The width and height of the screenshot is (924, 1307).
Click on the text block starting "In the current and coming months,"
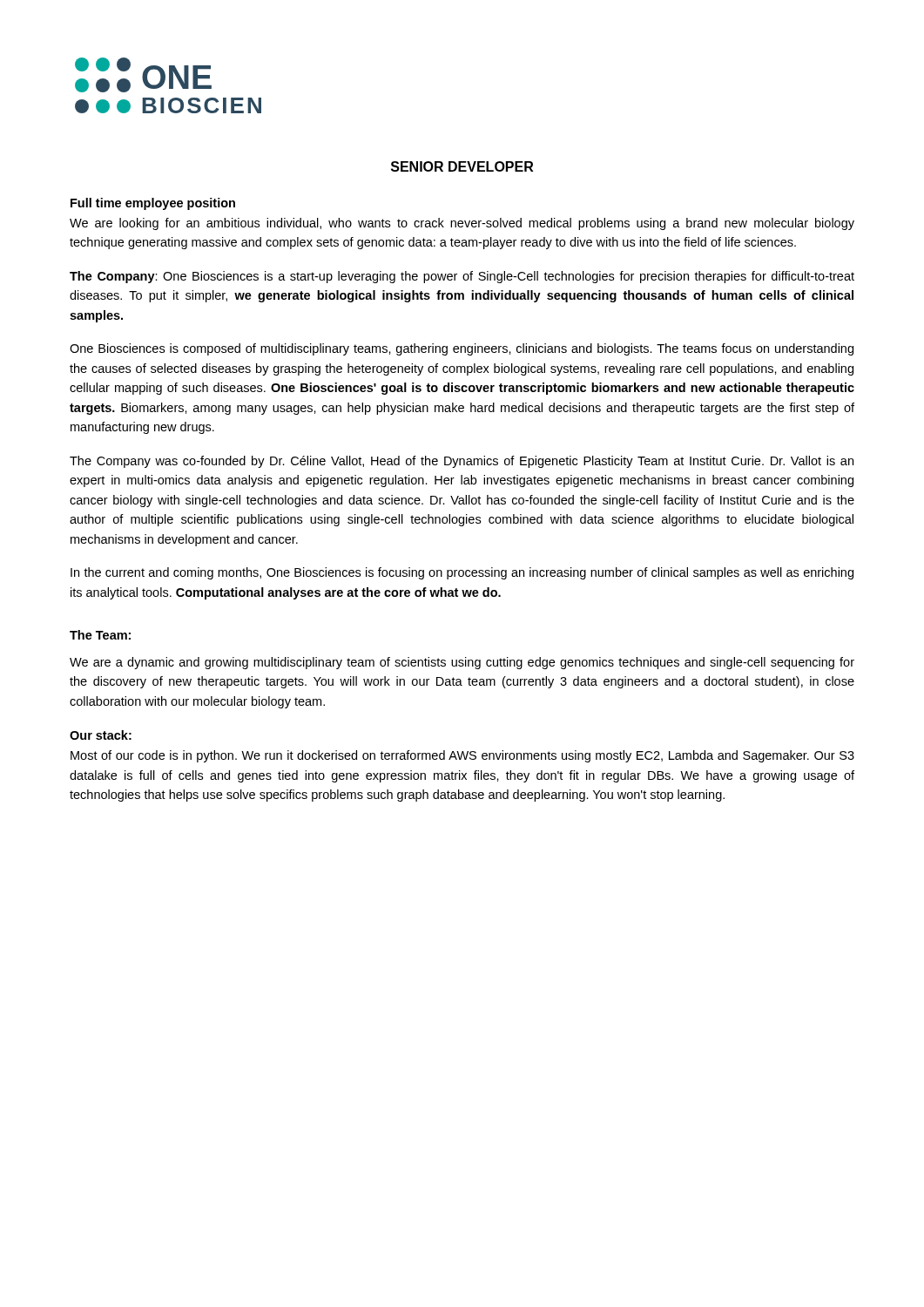coord(462,582)
